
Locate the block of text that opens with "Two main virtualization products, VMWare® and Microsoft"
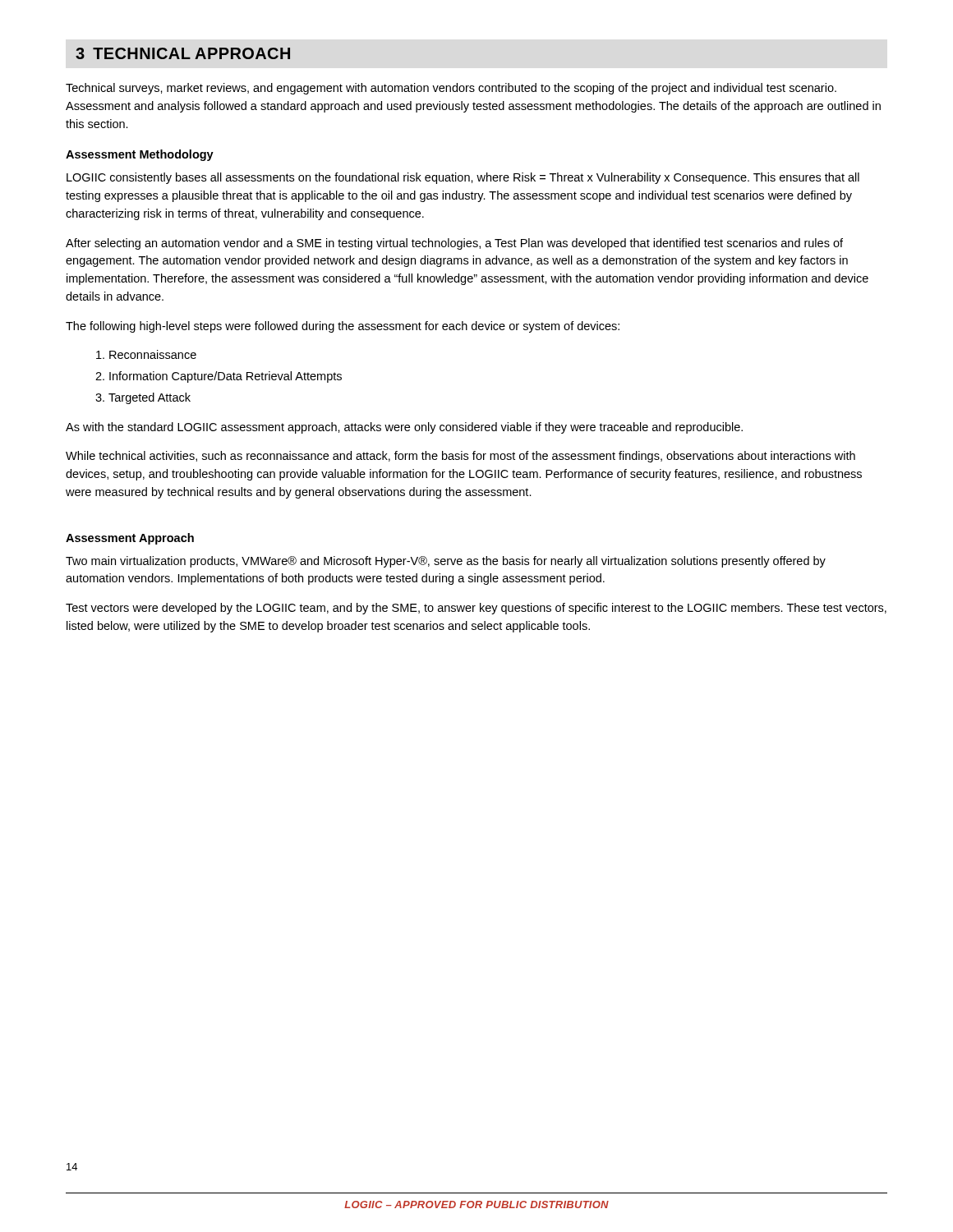(x=446, y=569)
